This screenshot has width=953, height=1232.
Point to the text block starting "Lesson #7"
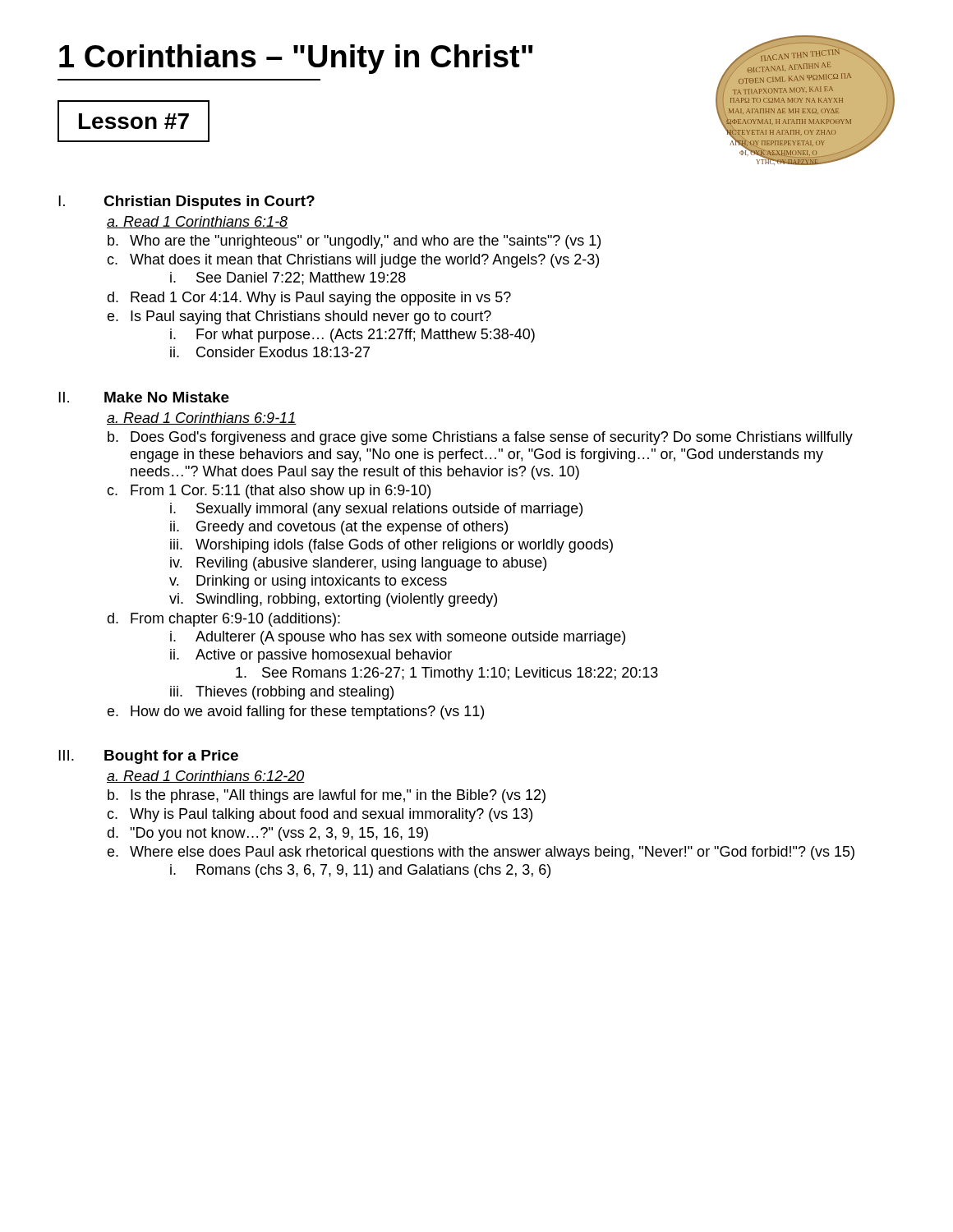point(133,121)
